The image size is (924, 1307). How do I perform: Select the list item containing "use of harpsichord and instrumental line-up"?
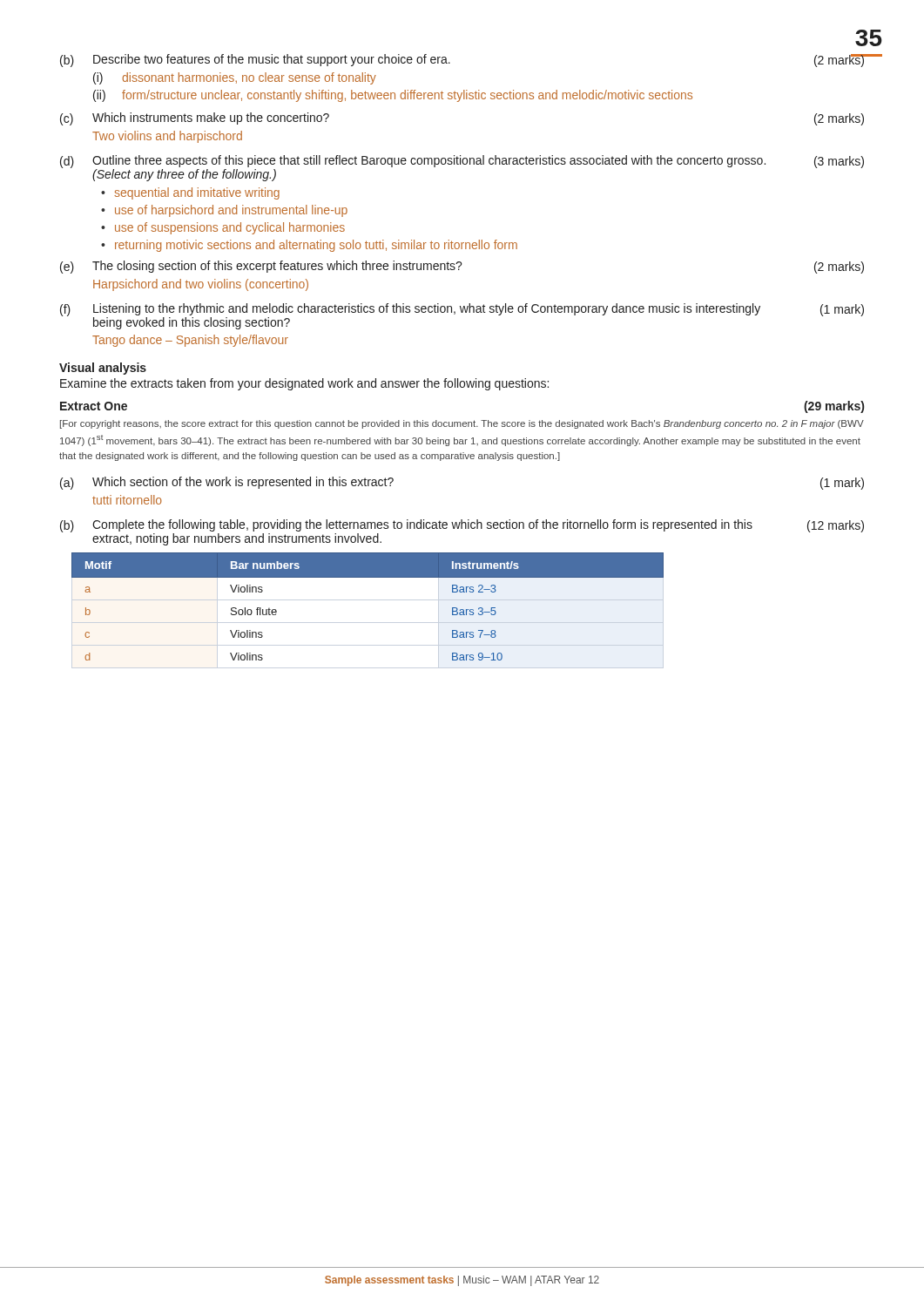(x=231, y=210)
